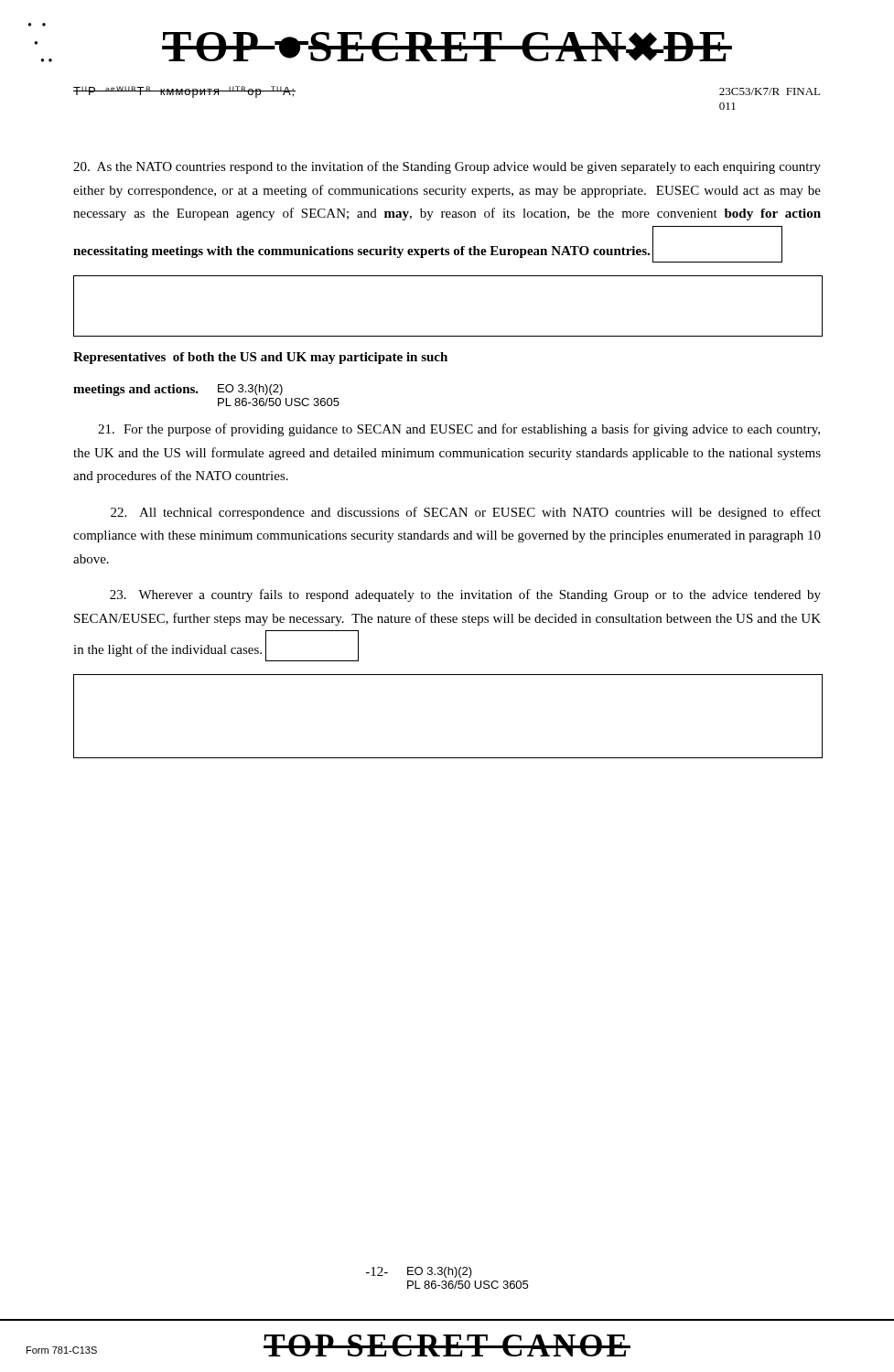Find the text block containing "As the NATO countries"
The image size is (894, 1372).
[x=447, y=211]
